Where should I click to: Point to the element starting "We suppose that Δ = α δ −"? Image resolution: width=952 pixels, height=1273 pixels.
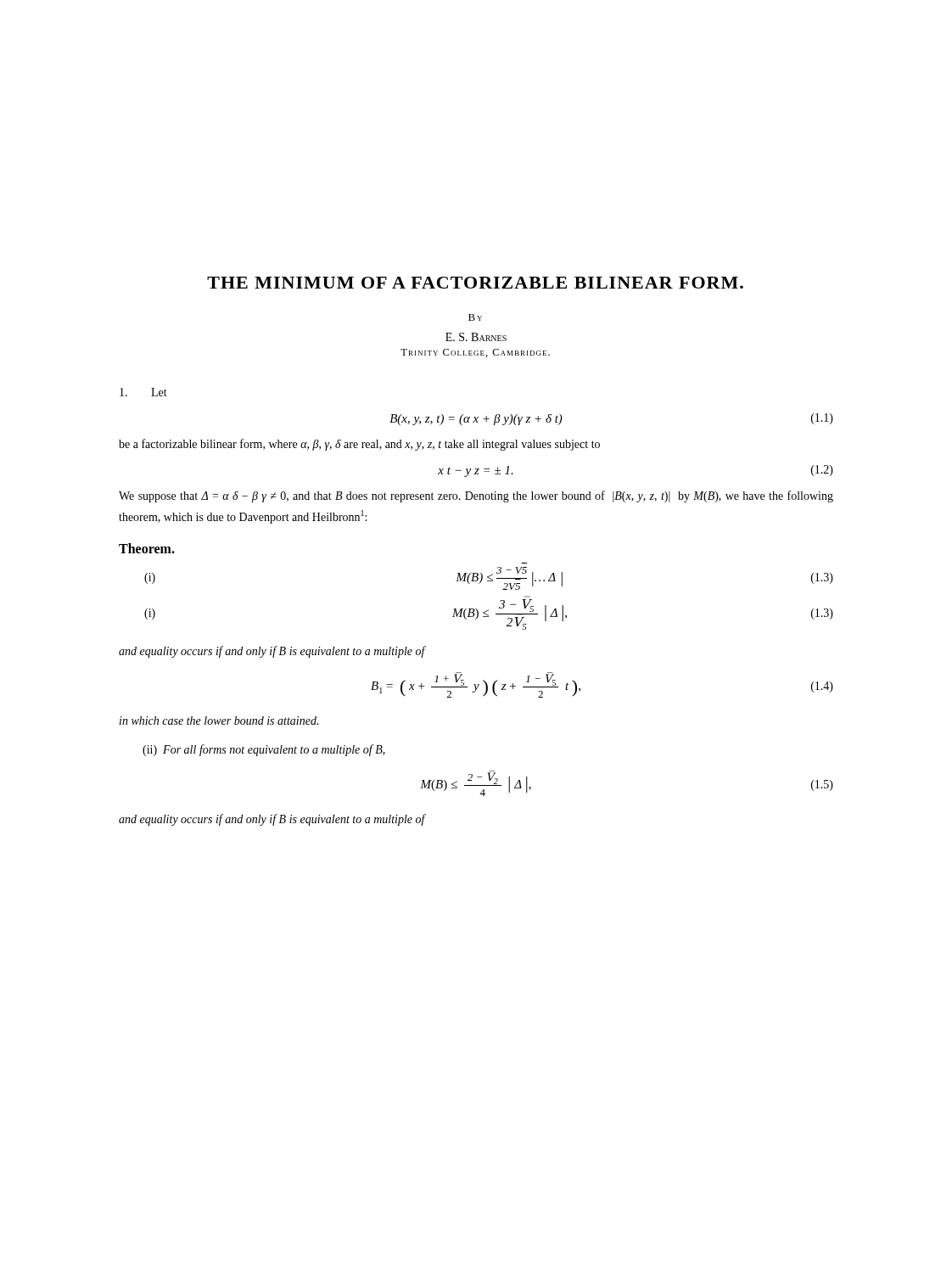tap(476, 507)
